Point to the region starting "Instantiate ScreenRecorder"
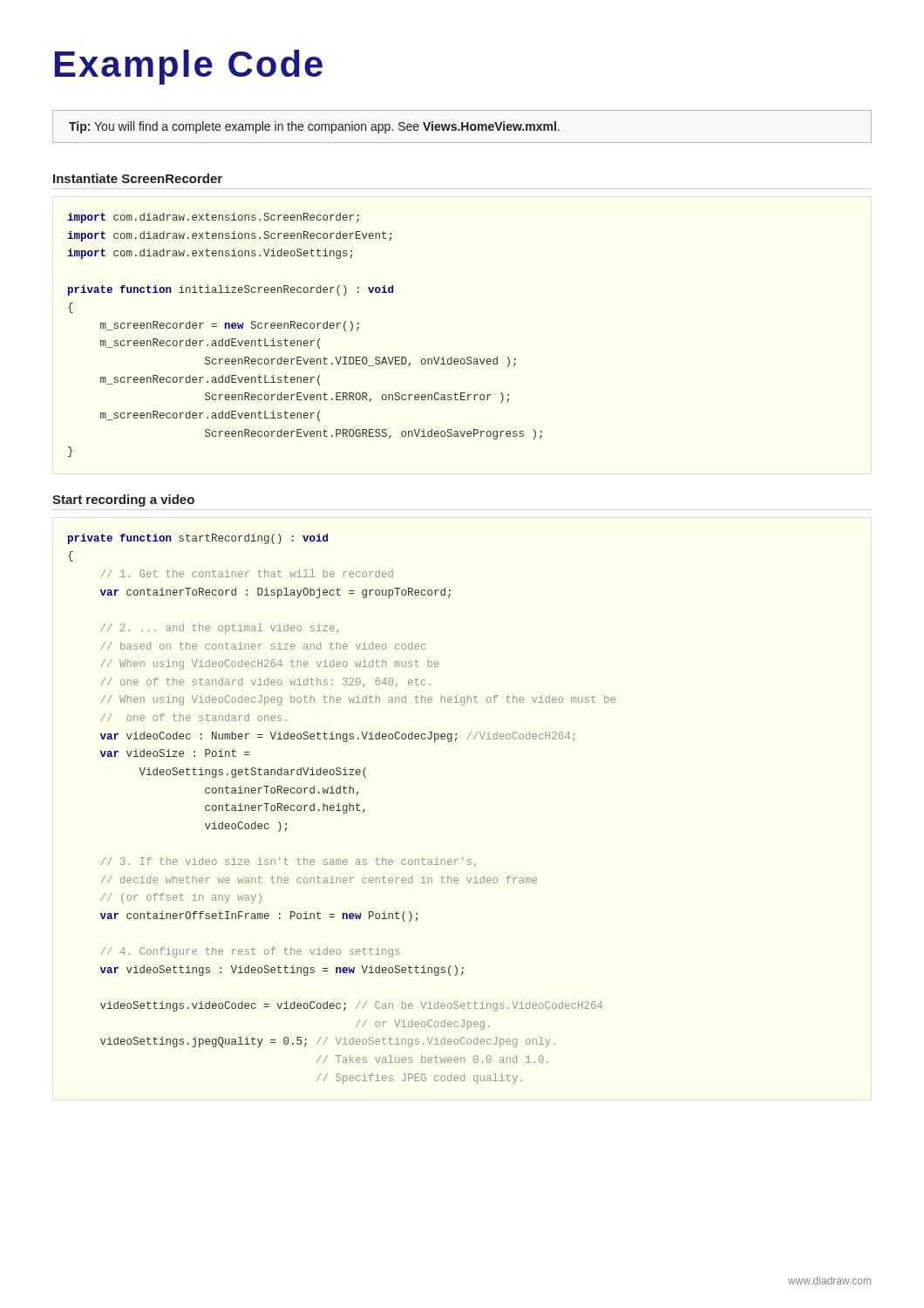 coord(137,178)
